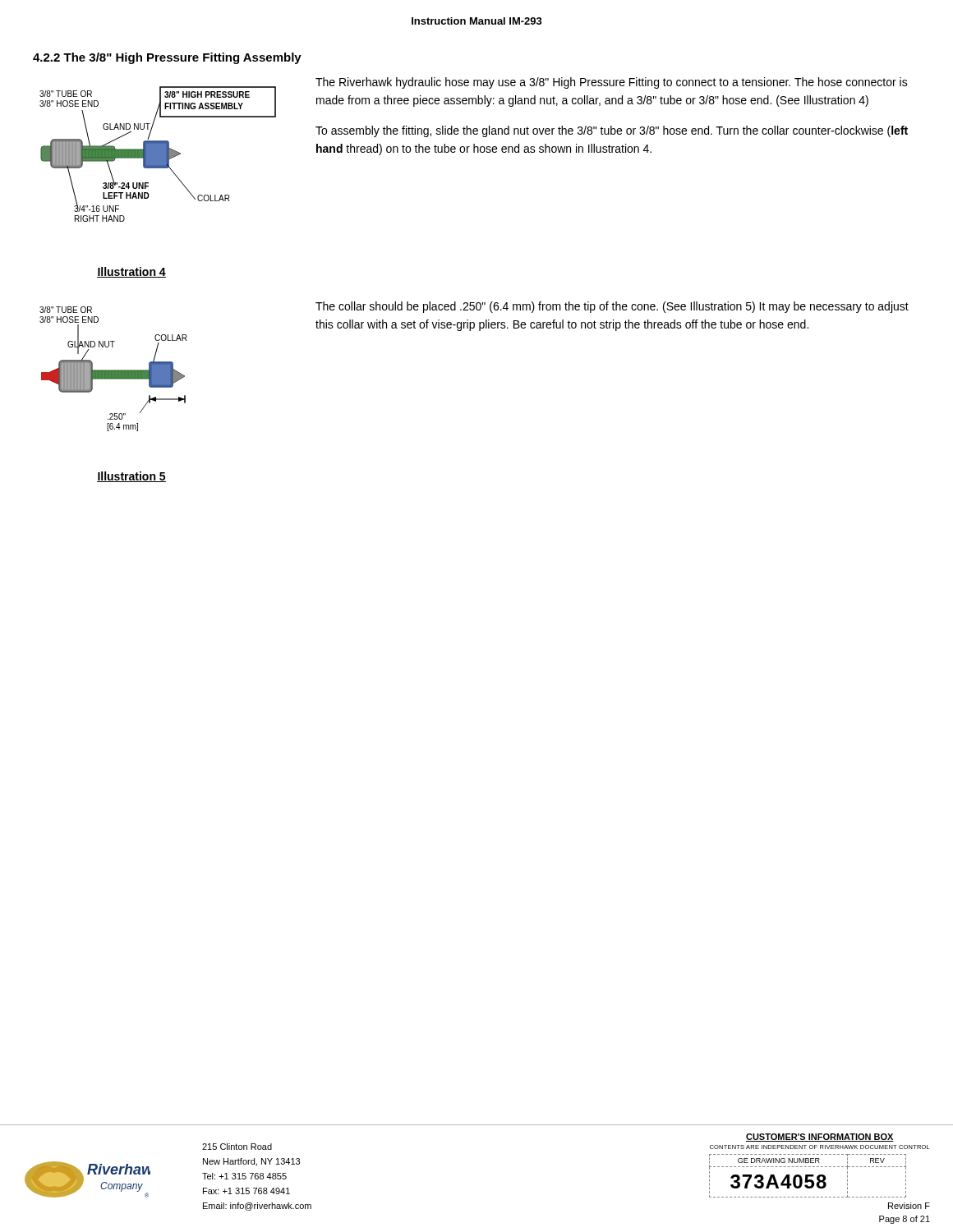This screenshot has width=953, height=1232.
Task: Locate the text block containing "215 Clinton Road New Hartford, NY 13413"
Action: tap(257, 1176)
